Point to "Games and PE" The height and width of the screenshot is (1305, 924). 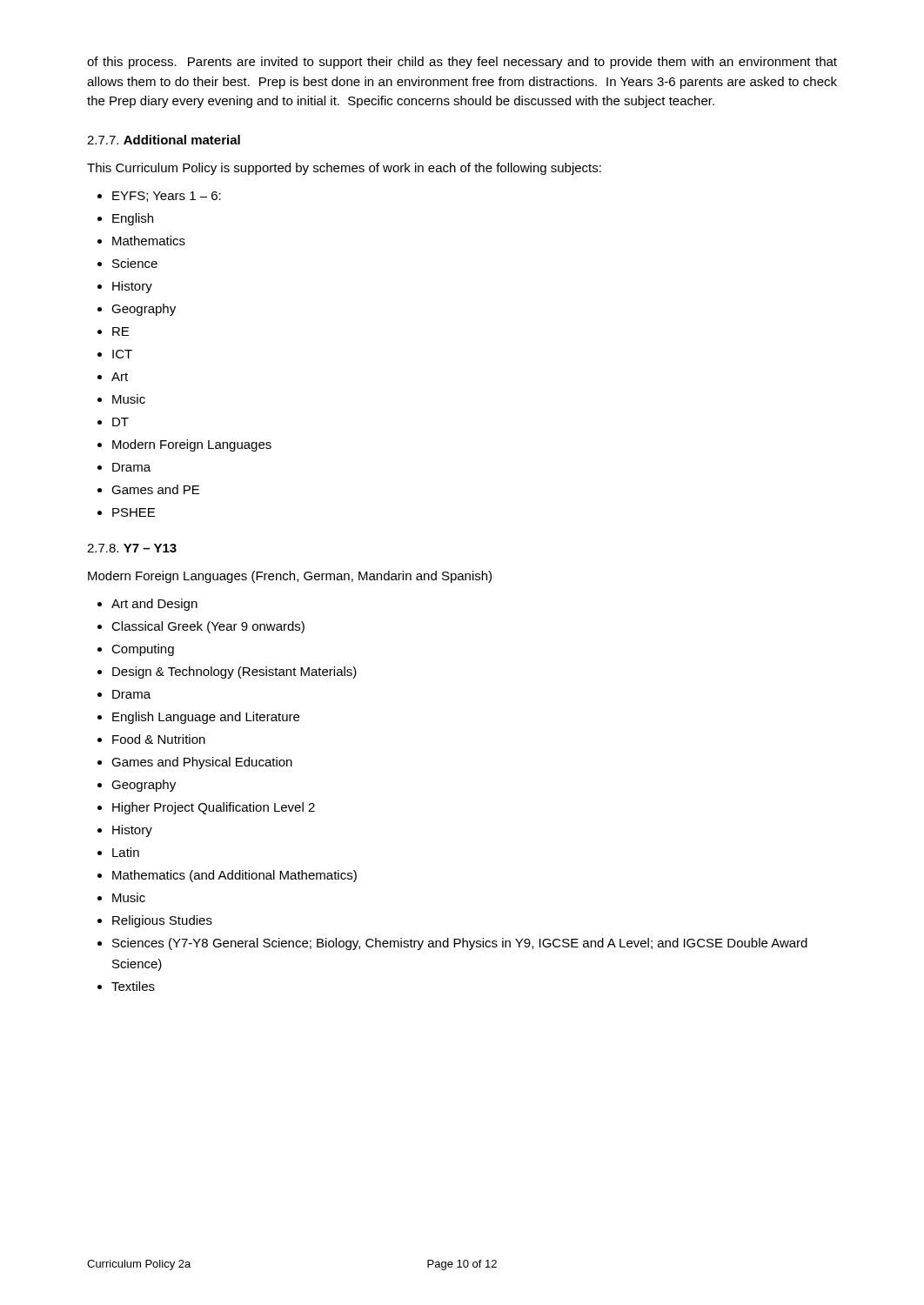[x=156, y=489]
